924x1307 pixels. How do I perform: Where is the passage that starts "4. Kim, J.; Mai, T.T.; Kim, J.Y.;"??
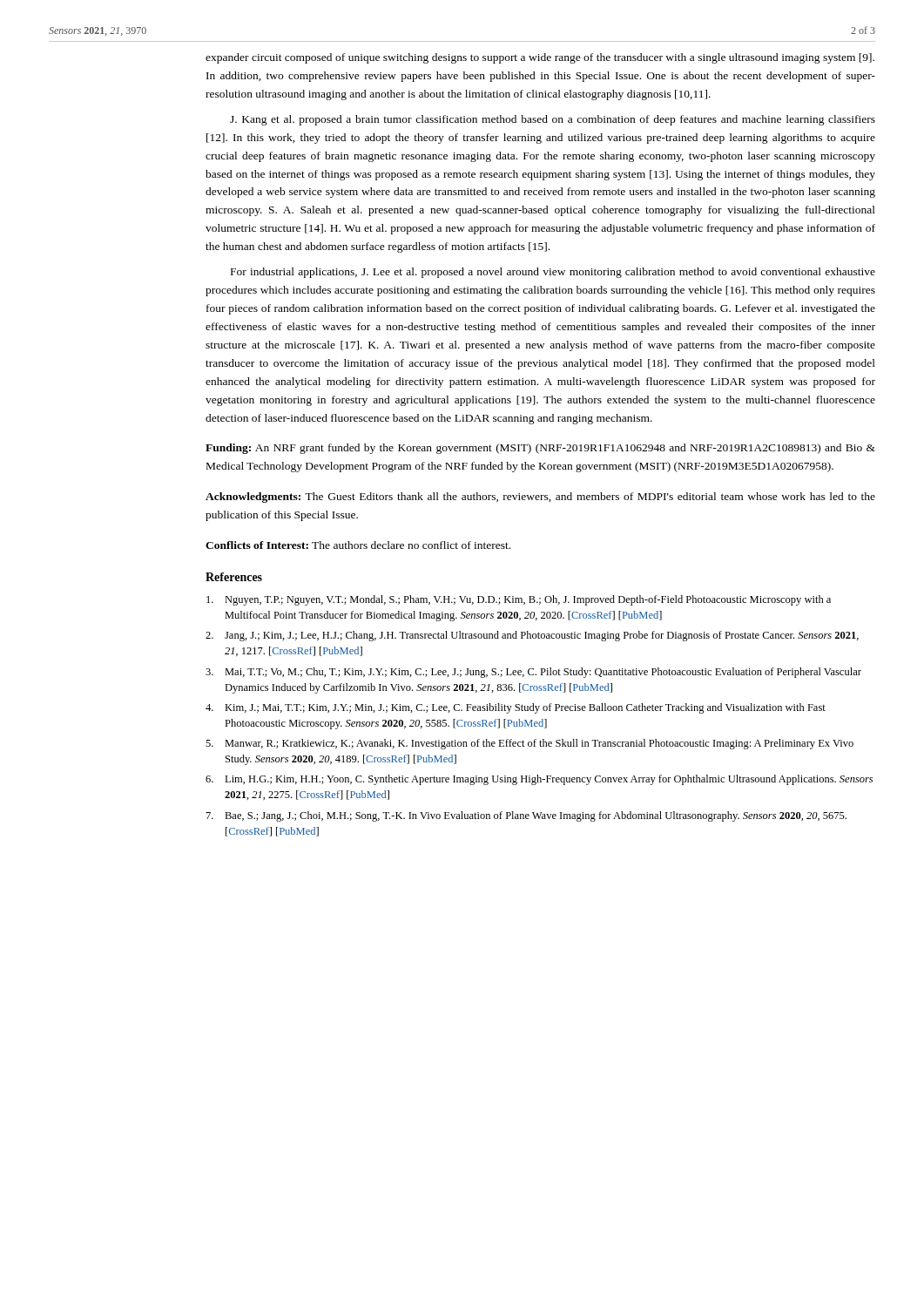(540, 715)
